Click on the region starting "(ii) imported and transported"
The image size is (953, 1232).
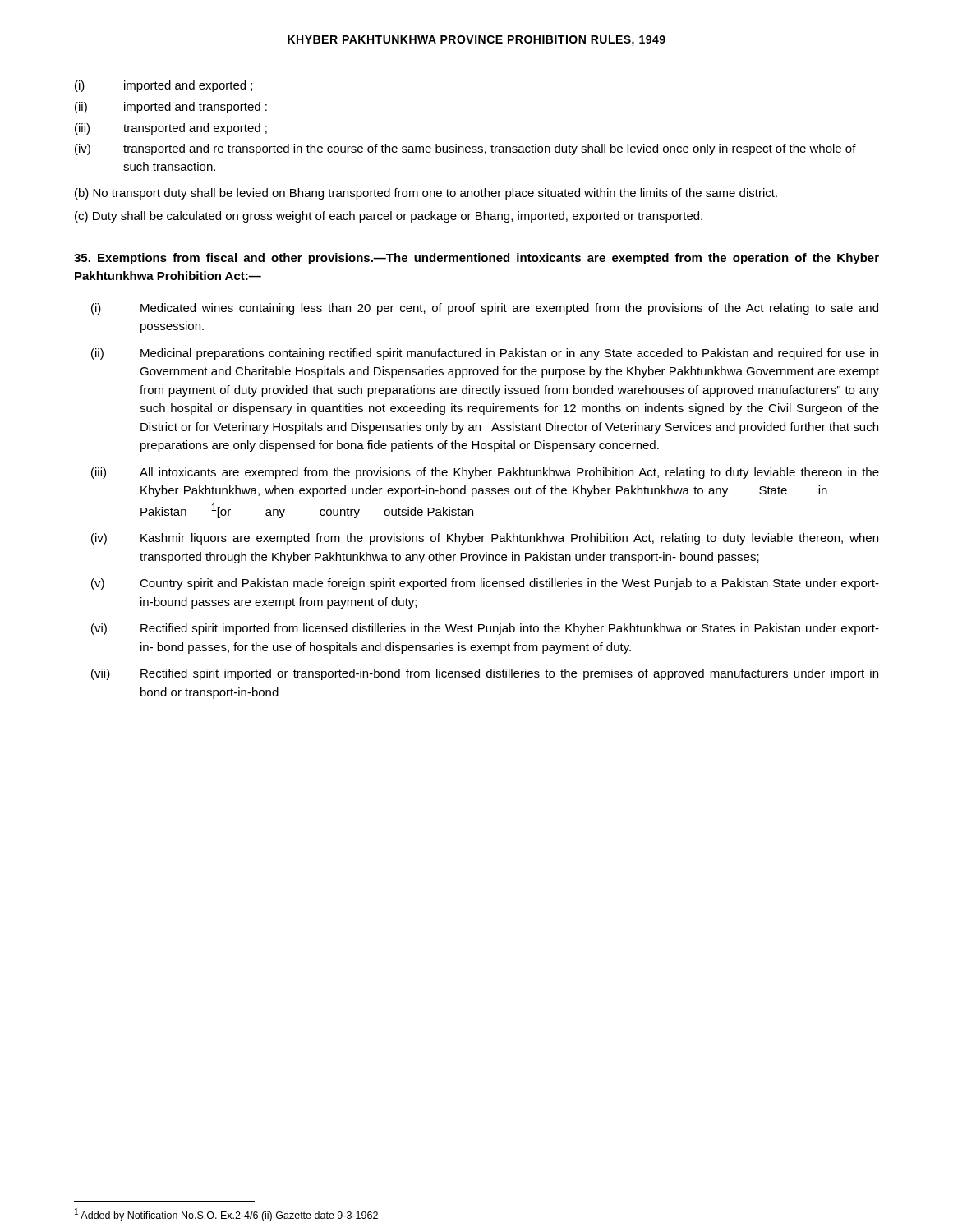point(171,108)
